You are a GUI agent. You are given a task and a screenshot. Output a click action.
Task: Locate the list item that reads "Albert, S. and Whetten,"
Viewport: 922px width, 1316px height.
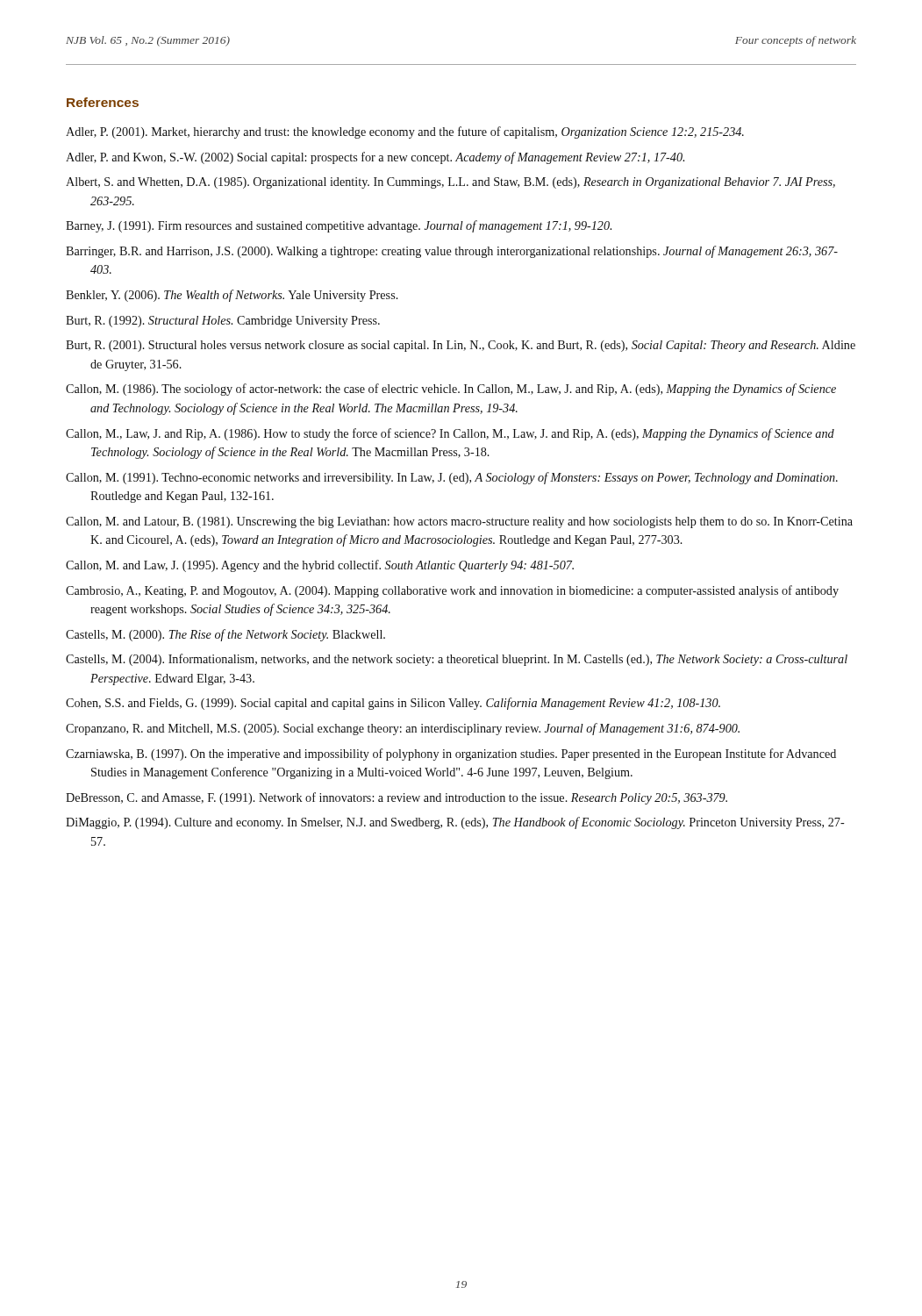pos(451,191)
